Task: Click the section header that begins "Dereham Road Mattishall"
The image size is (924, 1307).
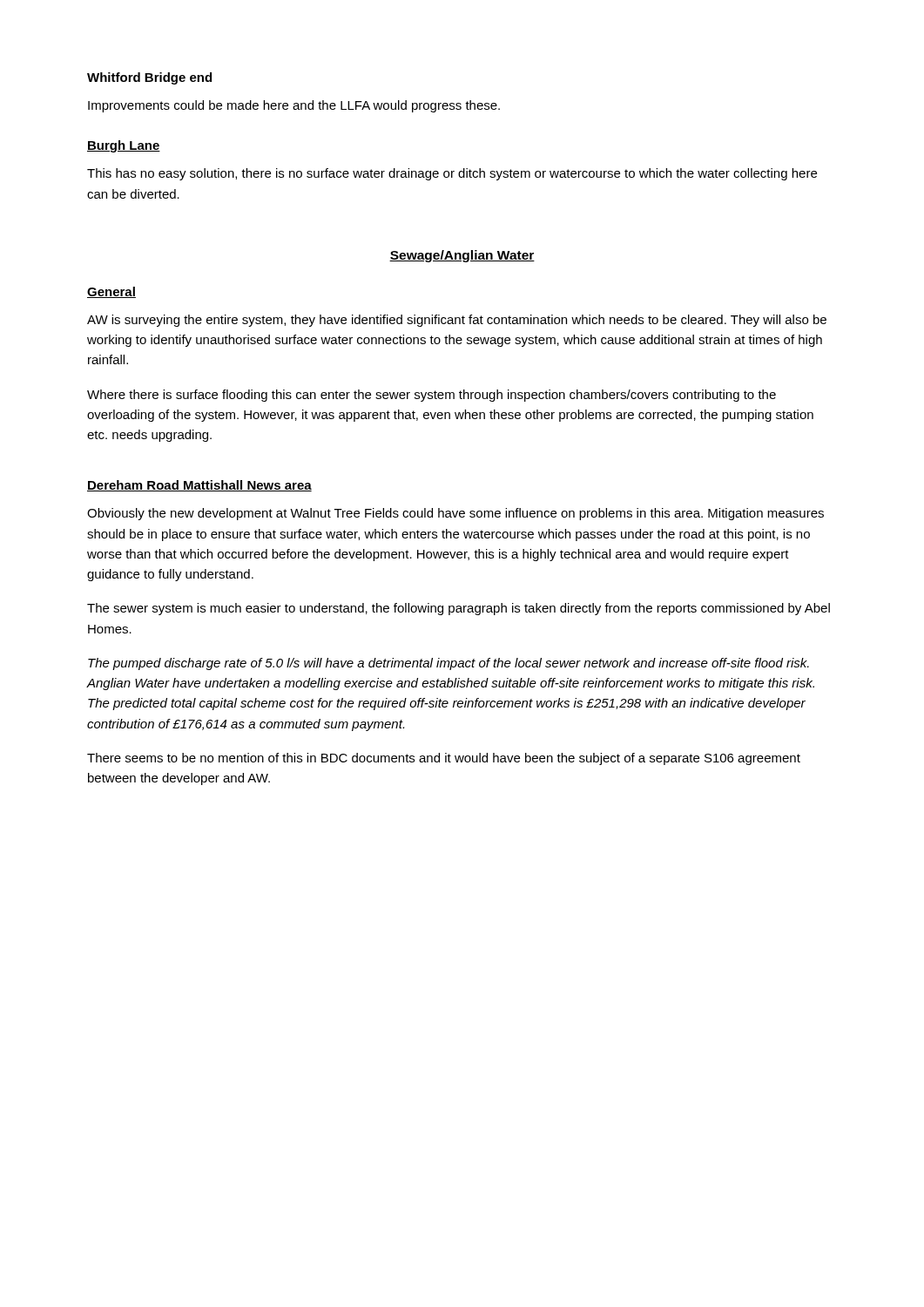Action: [199, 485]
